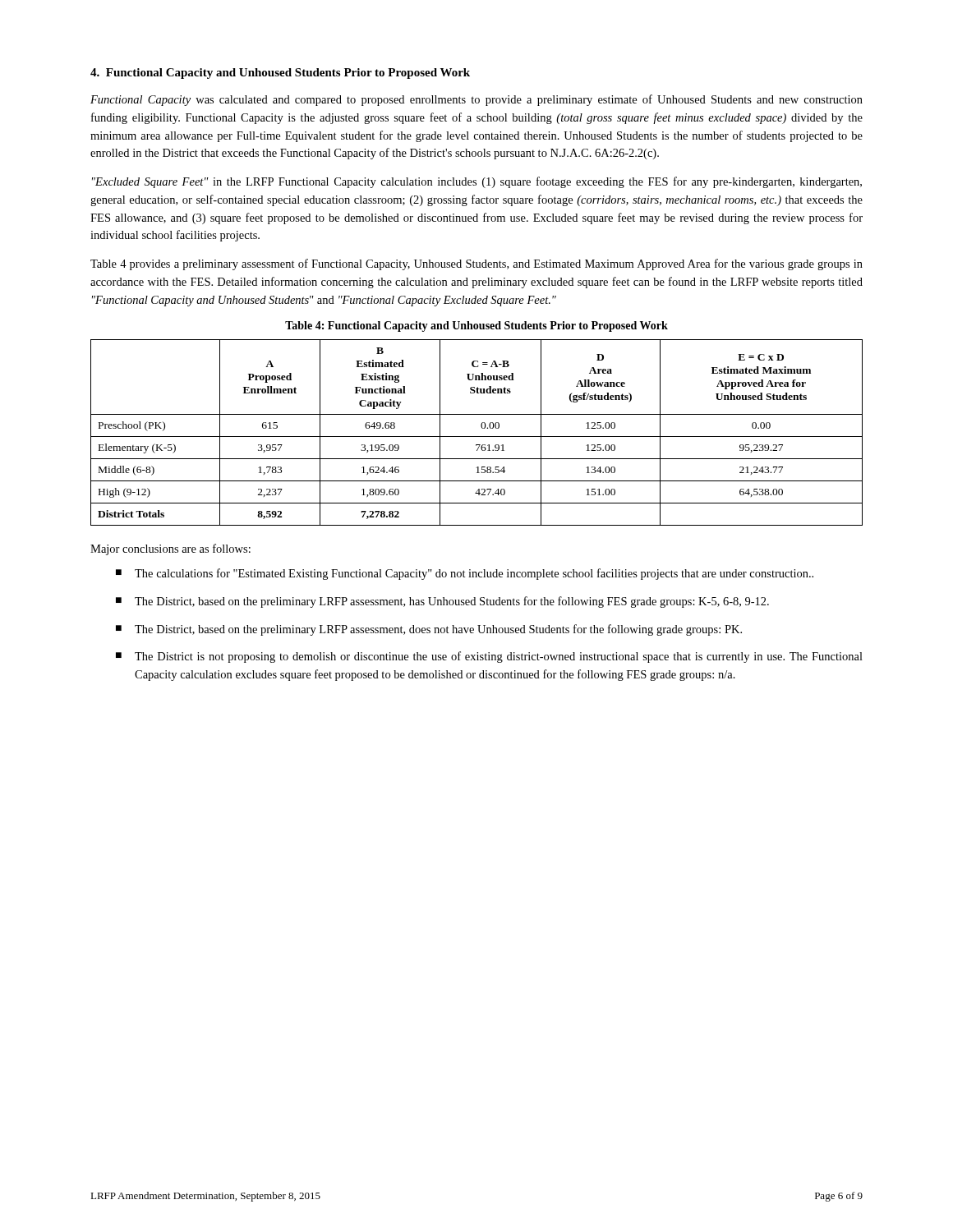The height and width of the screenshot is (1232, 953).
Task: Find the passage starting "■ The calculations for"
Action: click(x=489, y=574)
